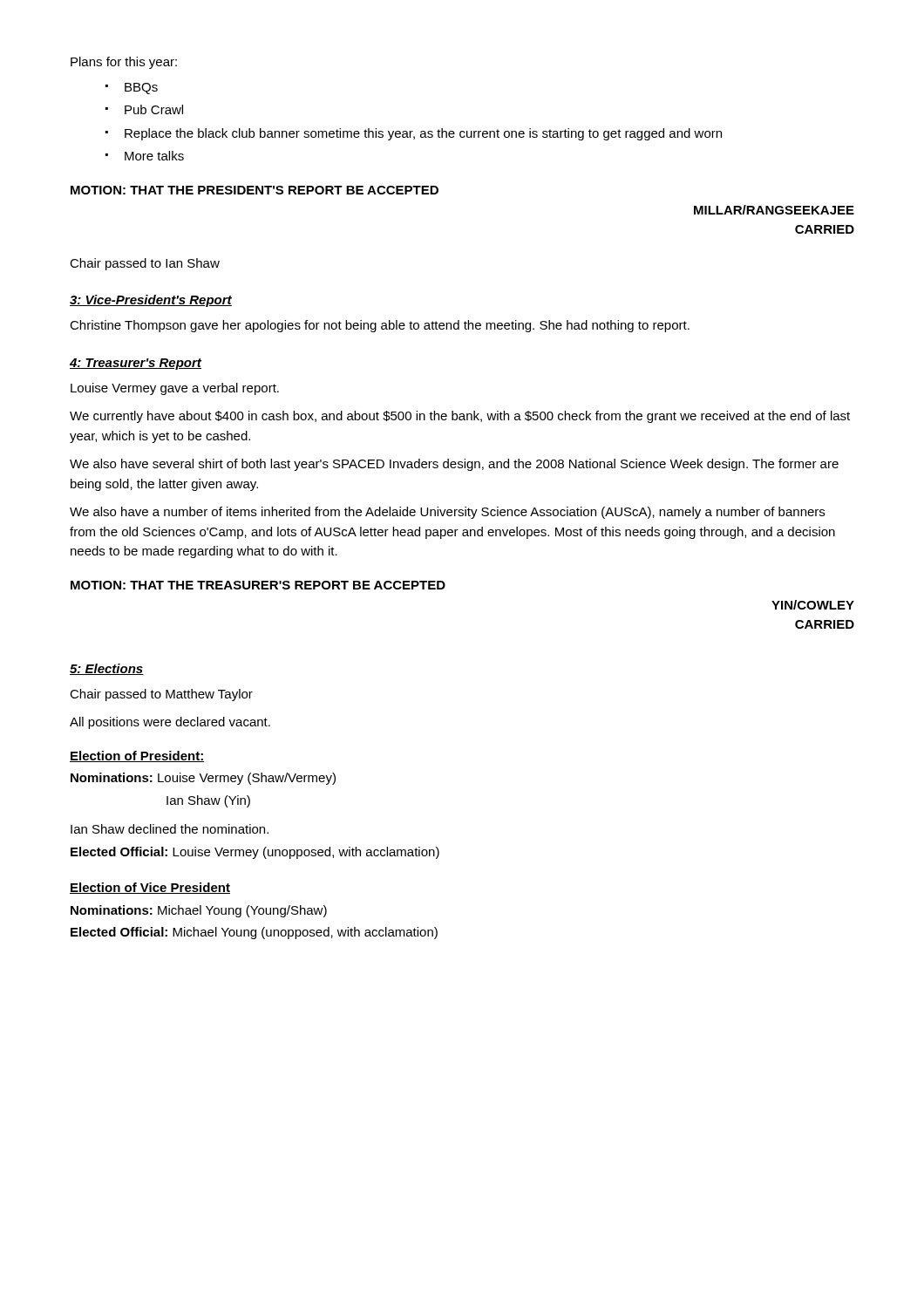
Task: Point to "More talks"
Action: coord(154,156)
